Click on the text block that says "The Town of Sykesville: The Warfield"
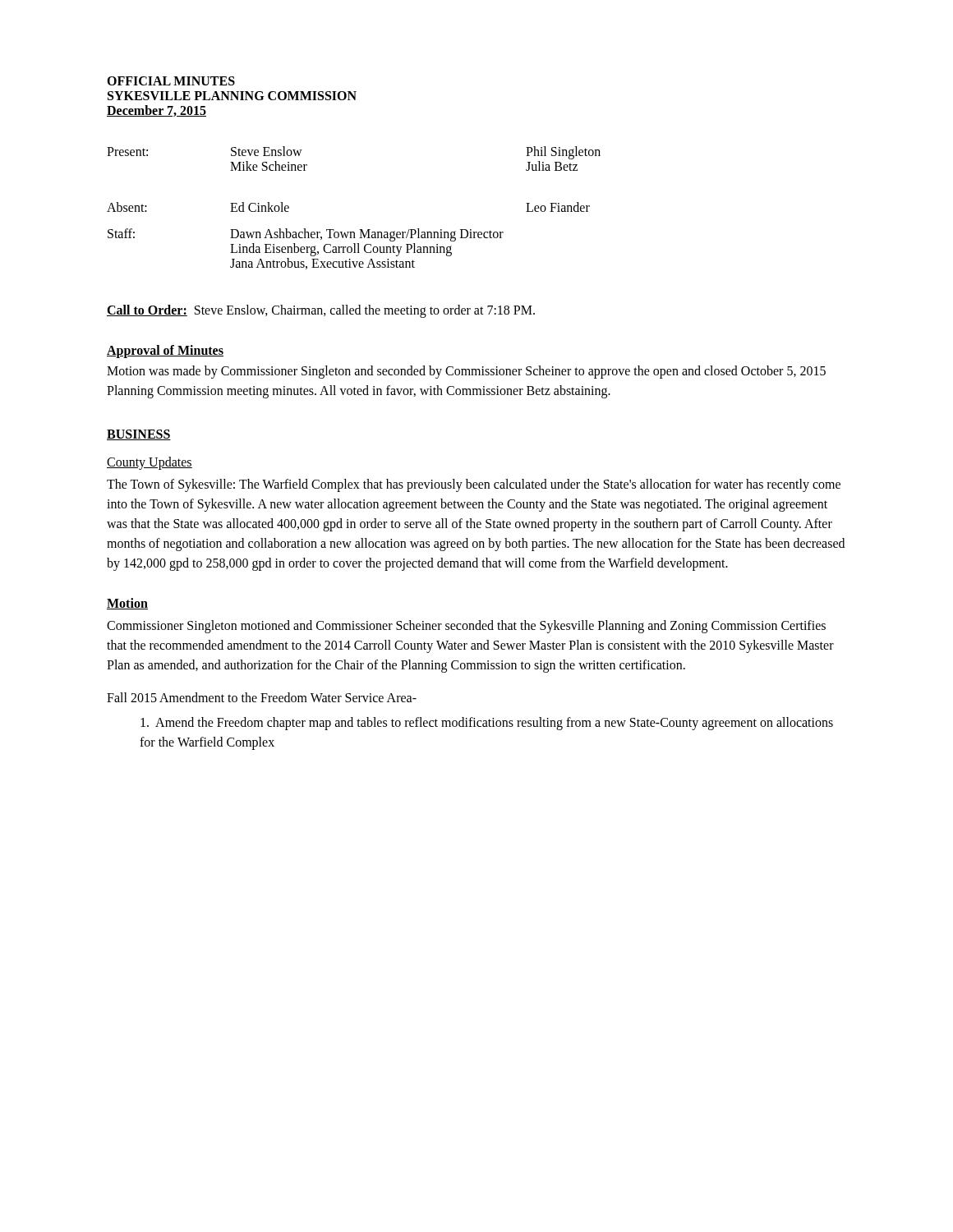The image size is (953, 1232). 476,524
